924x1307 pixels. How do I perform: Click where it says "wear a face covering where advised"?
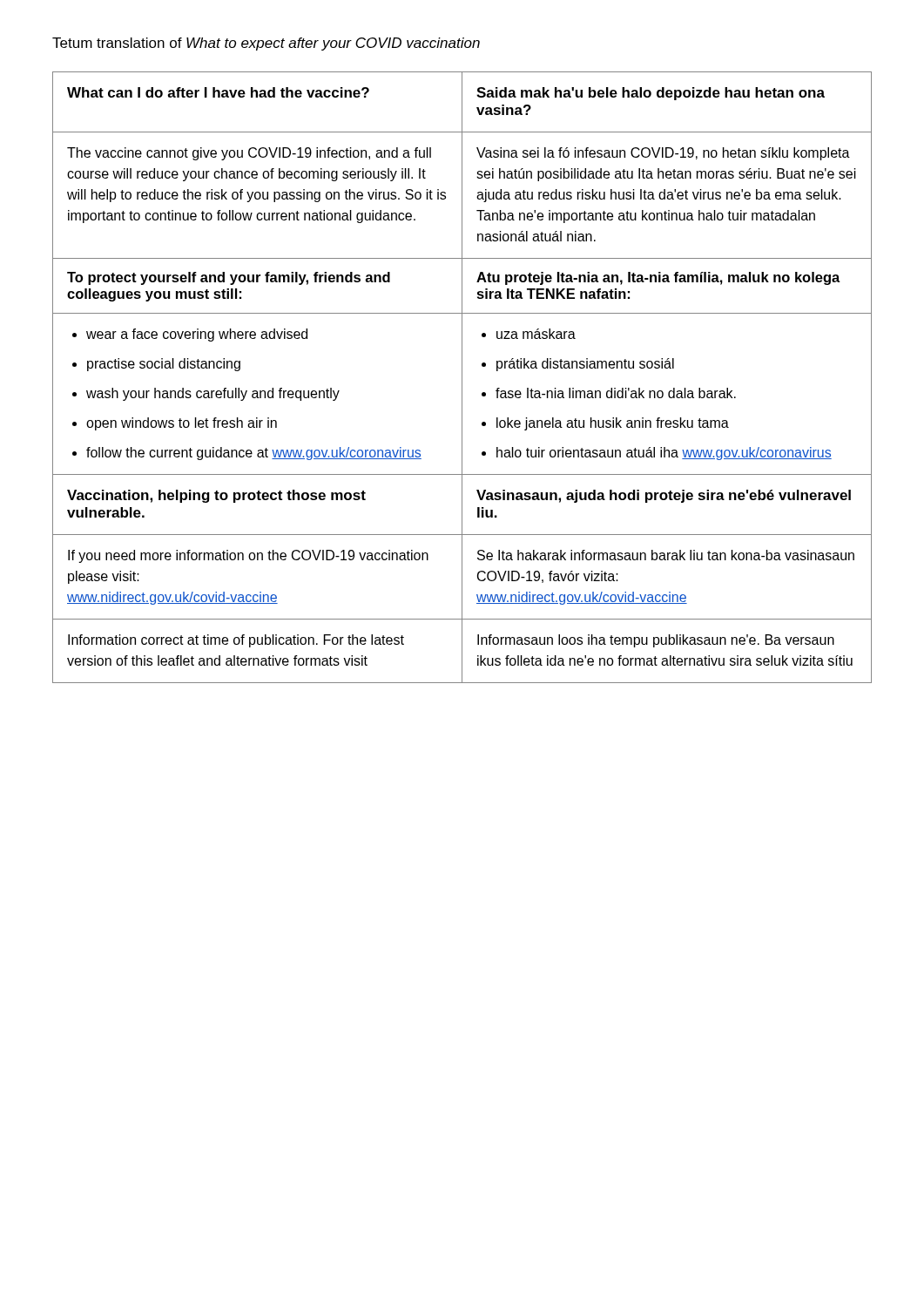click(197, 334)
